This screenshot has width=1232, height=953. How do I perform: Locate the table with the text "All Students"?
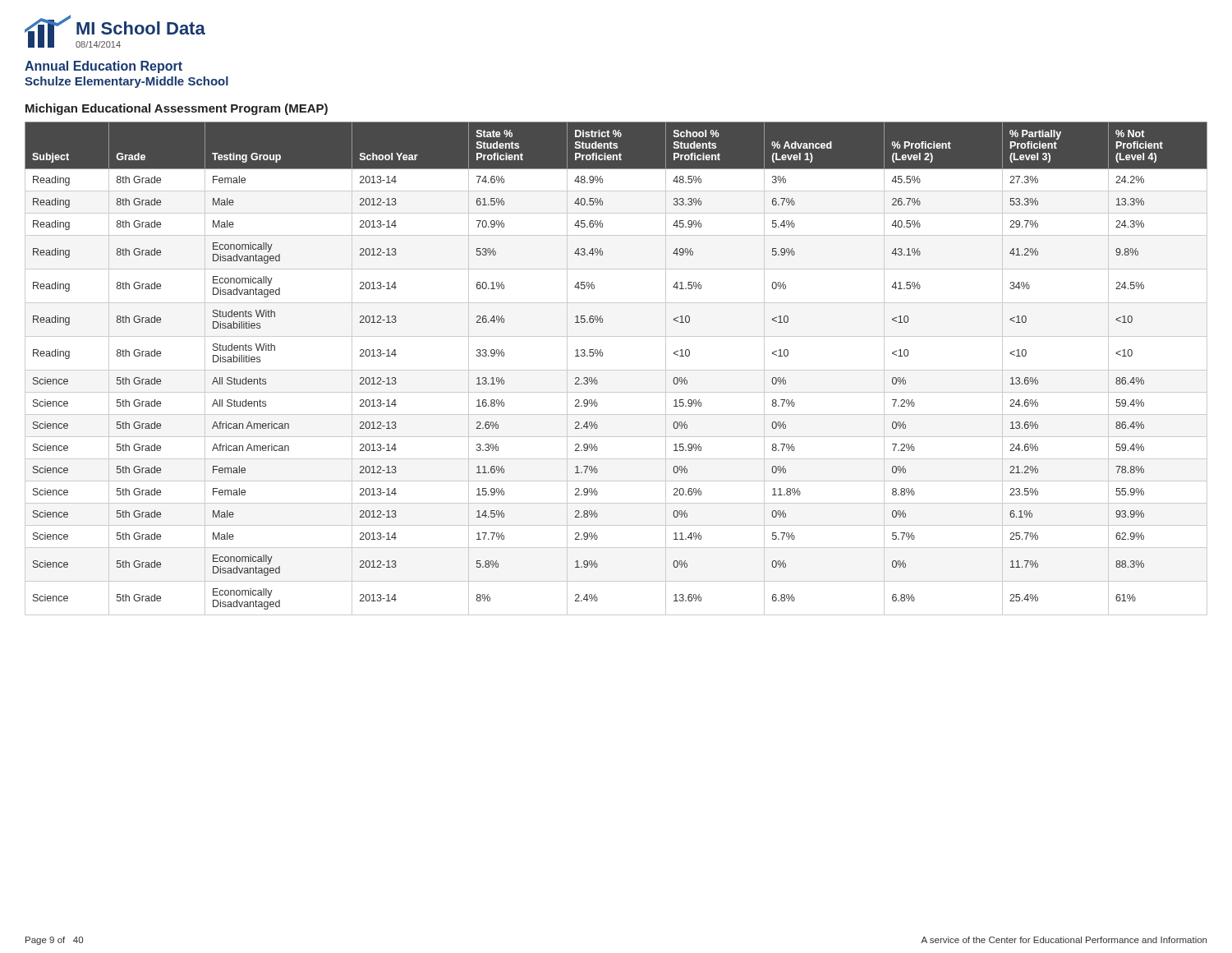click(x=616, y=368)
